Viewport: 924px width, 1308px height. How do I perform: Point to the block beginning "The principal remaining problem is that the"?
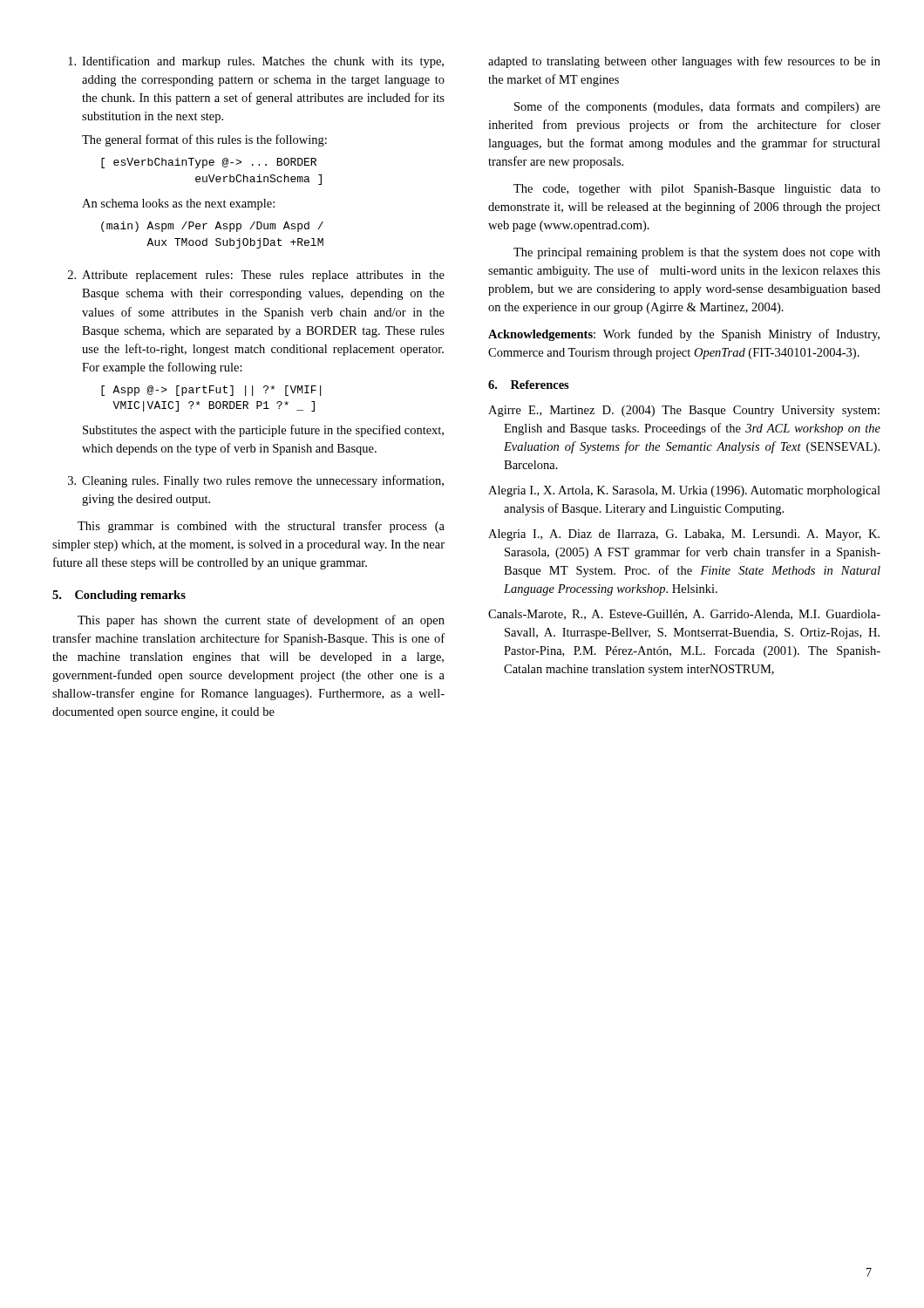pos(684,280)
